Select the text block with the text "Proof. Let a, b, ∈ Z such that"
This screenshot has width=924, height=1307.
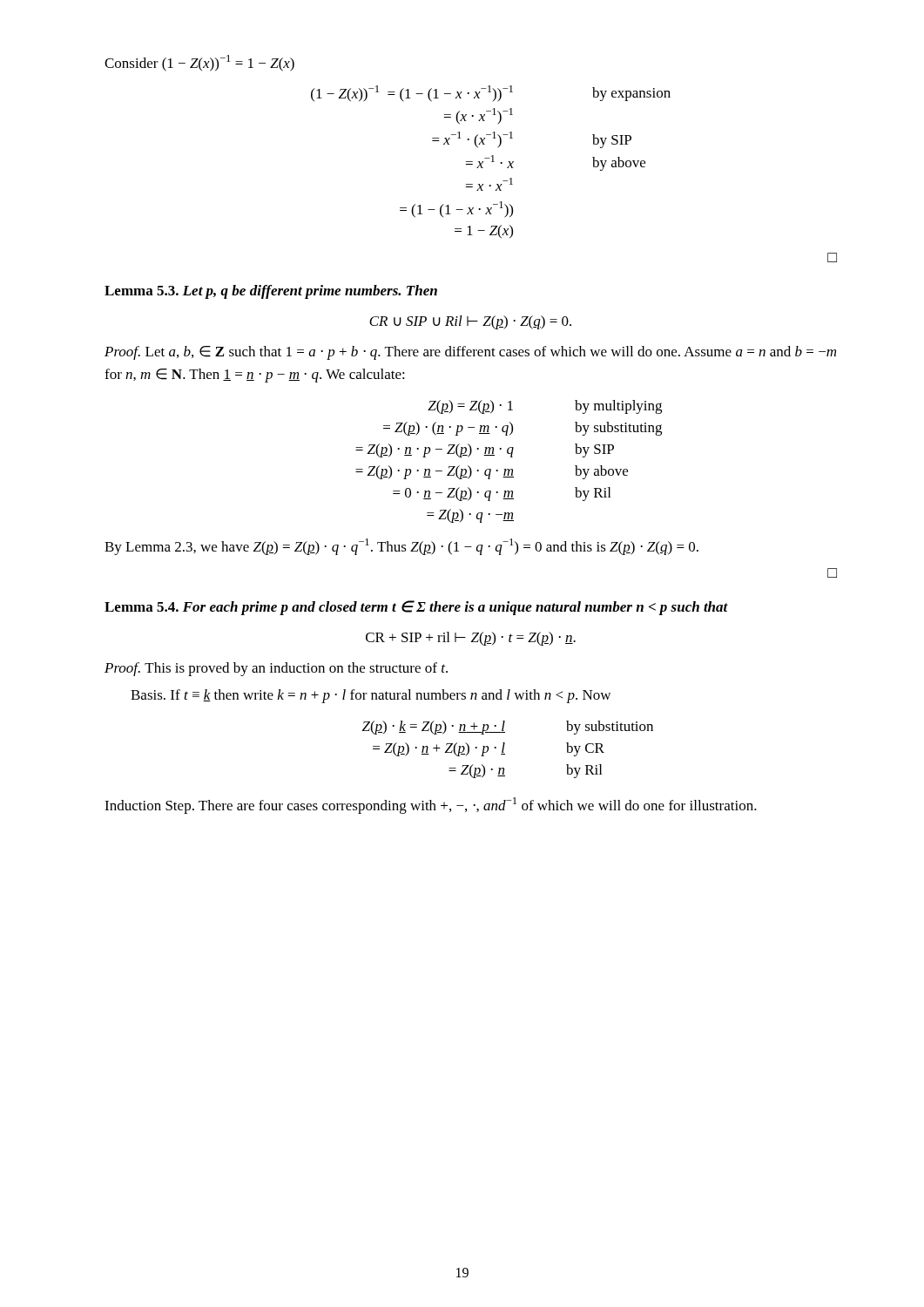pyautogui.click(x=471, y=363)
